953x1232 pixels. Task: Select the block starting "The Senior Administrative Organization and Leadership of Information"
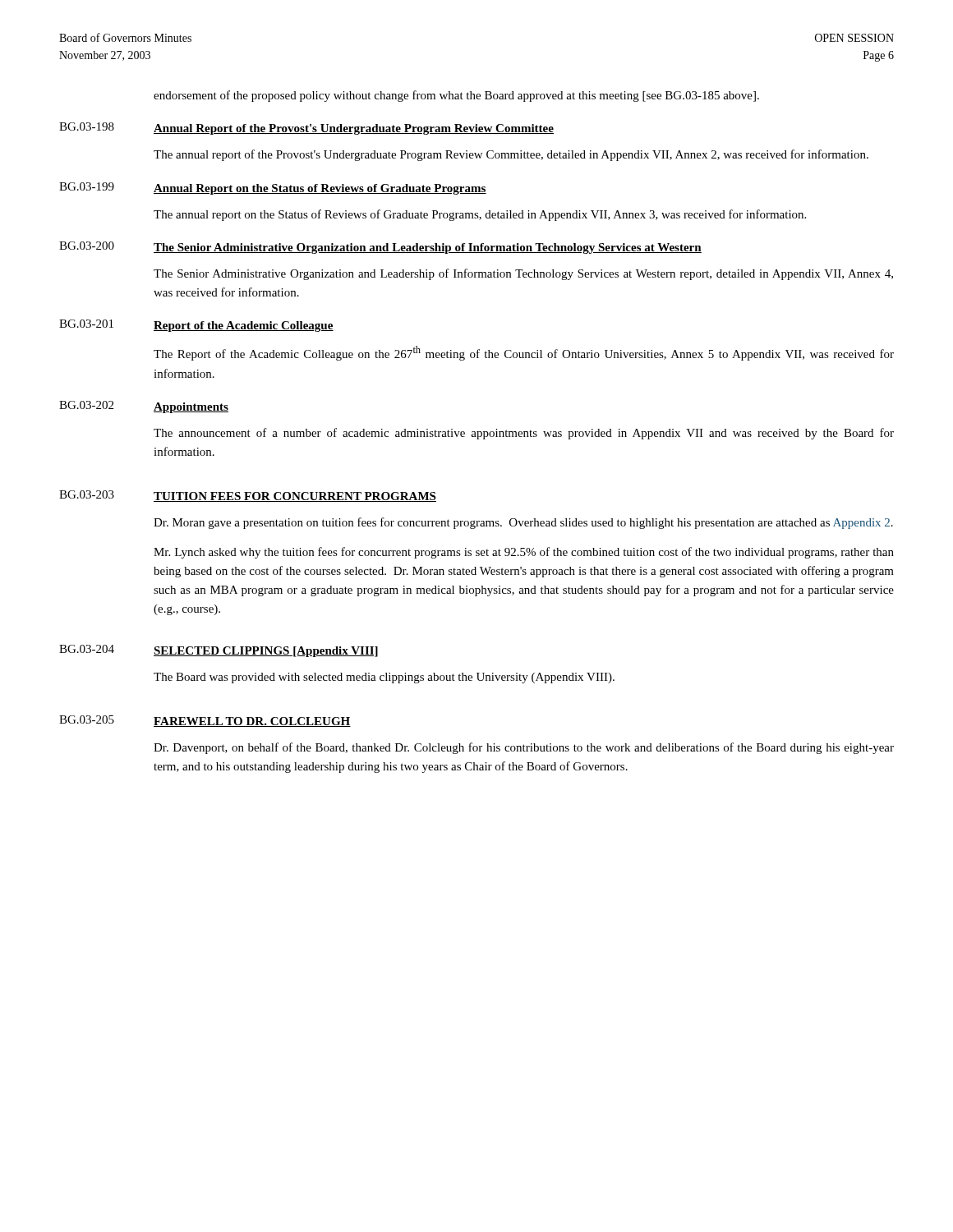(524, 283)
